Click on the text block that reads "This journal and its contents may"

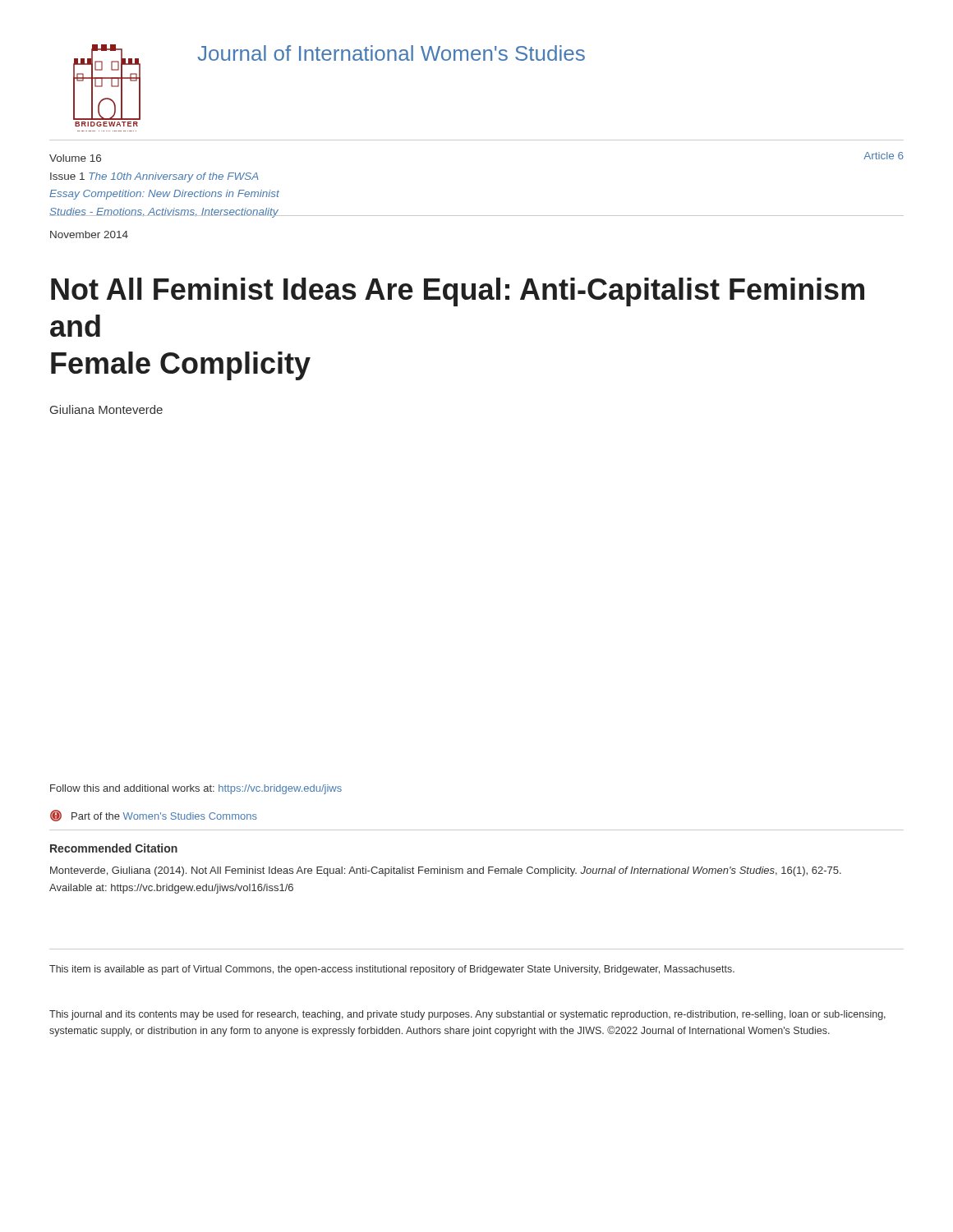[x=468, y=1023]
